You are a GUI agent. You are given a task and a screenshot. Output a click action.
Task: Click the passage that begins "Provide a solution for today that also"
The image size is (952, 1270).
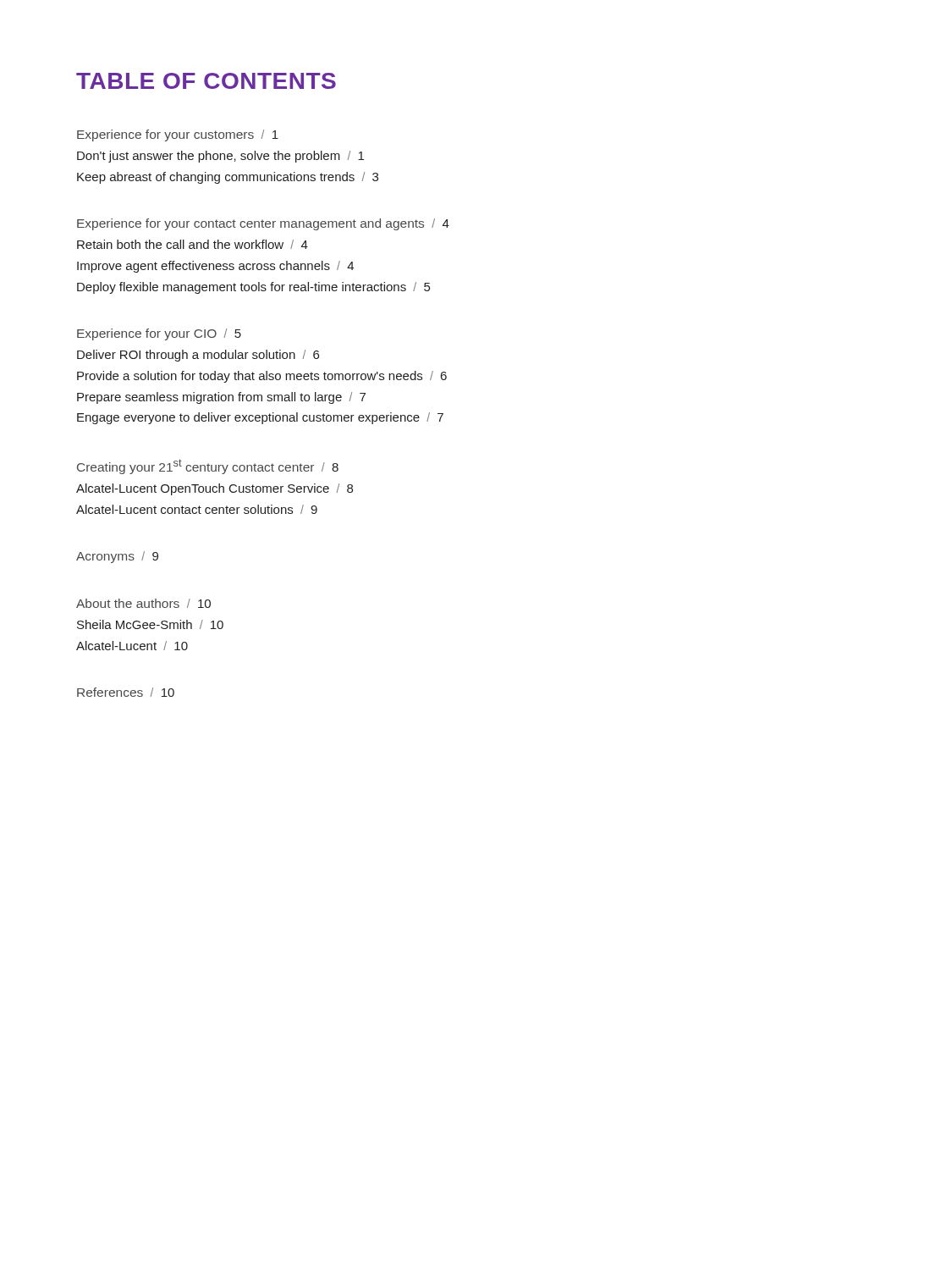click(x=262, y=375)
